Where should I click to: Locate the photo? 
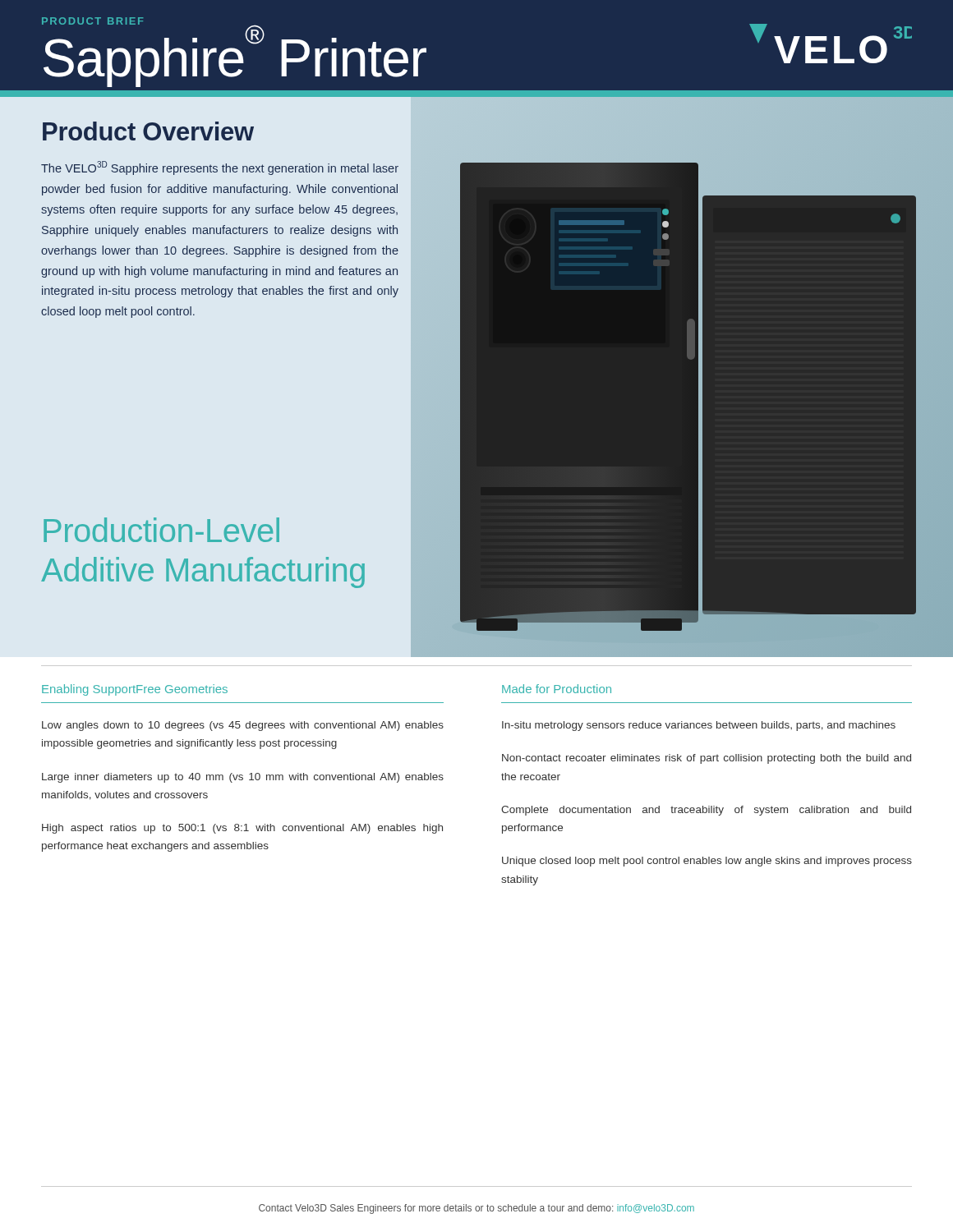682,377
